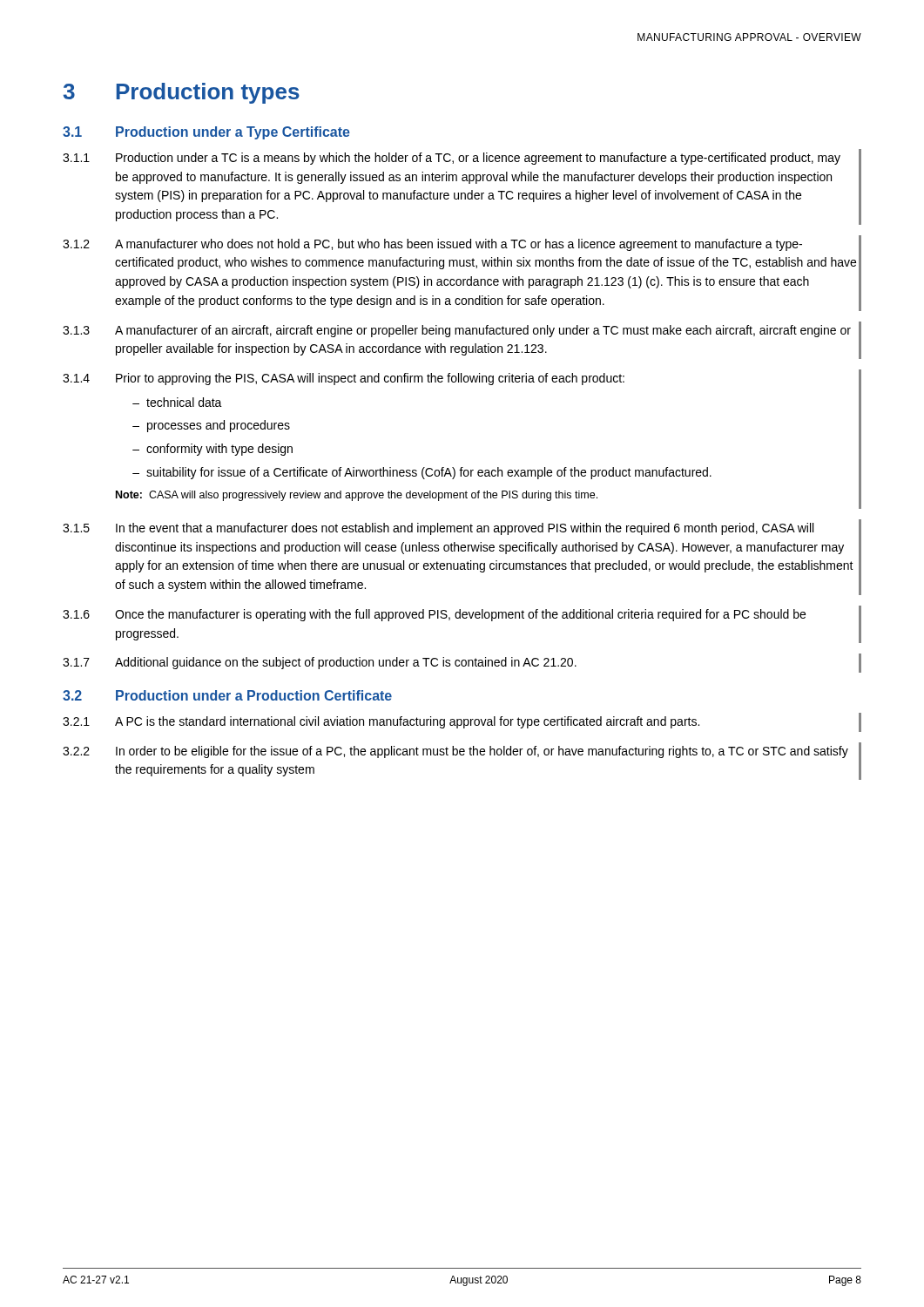This screenshot has height=1307, width=924.
Task: Point to the block beginning "1.5 In the event that"
Action: click(x=460, y=557)
